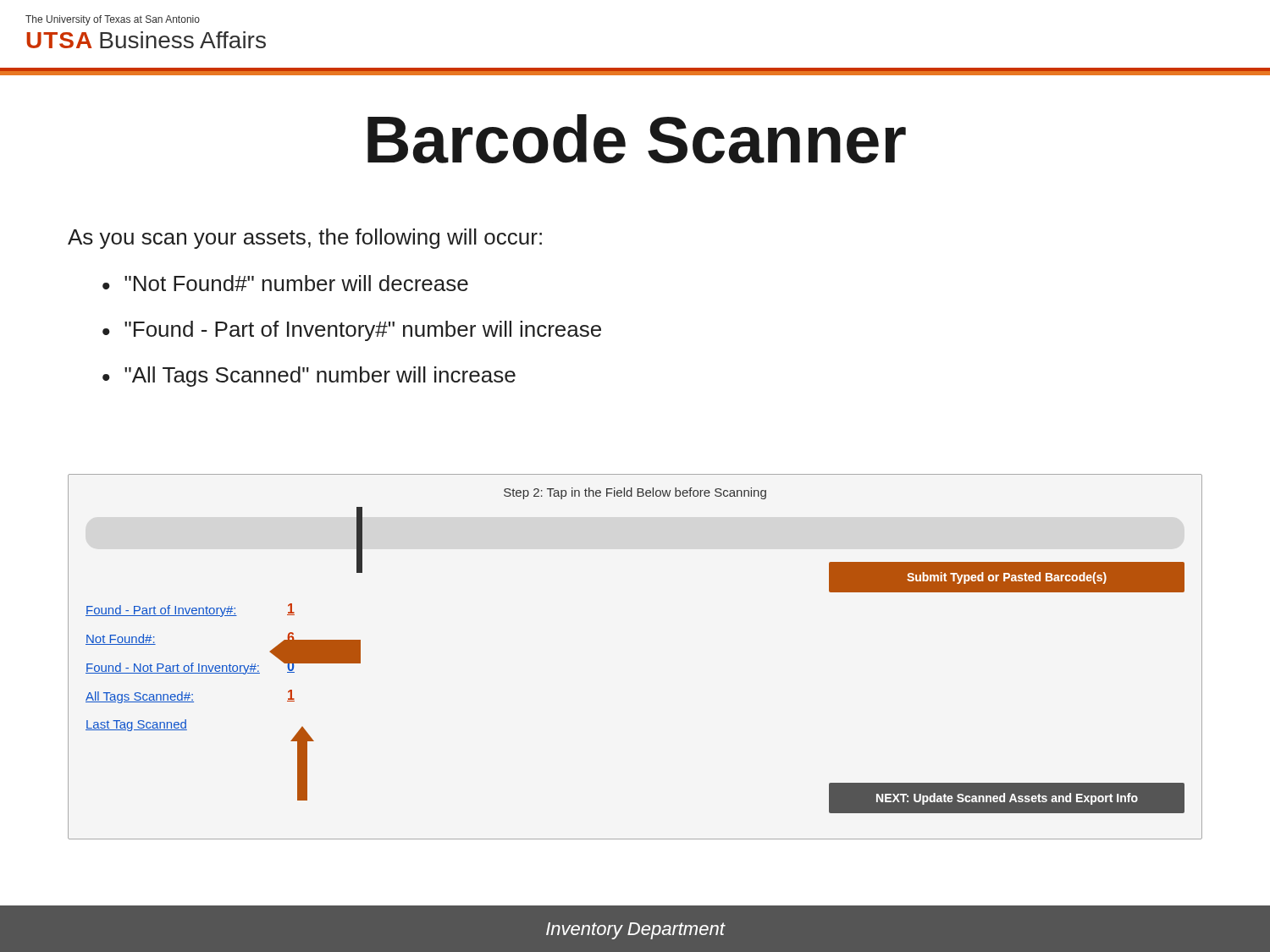The width and height of the screenshot is (1270, 952).
Task: Select the region starting "• "Not Found#" number will decrease"
Action: (x=285, y=286)
